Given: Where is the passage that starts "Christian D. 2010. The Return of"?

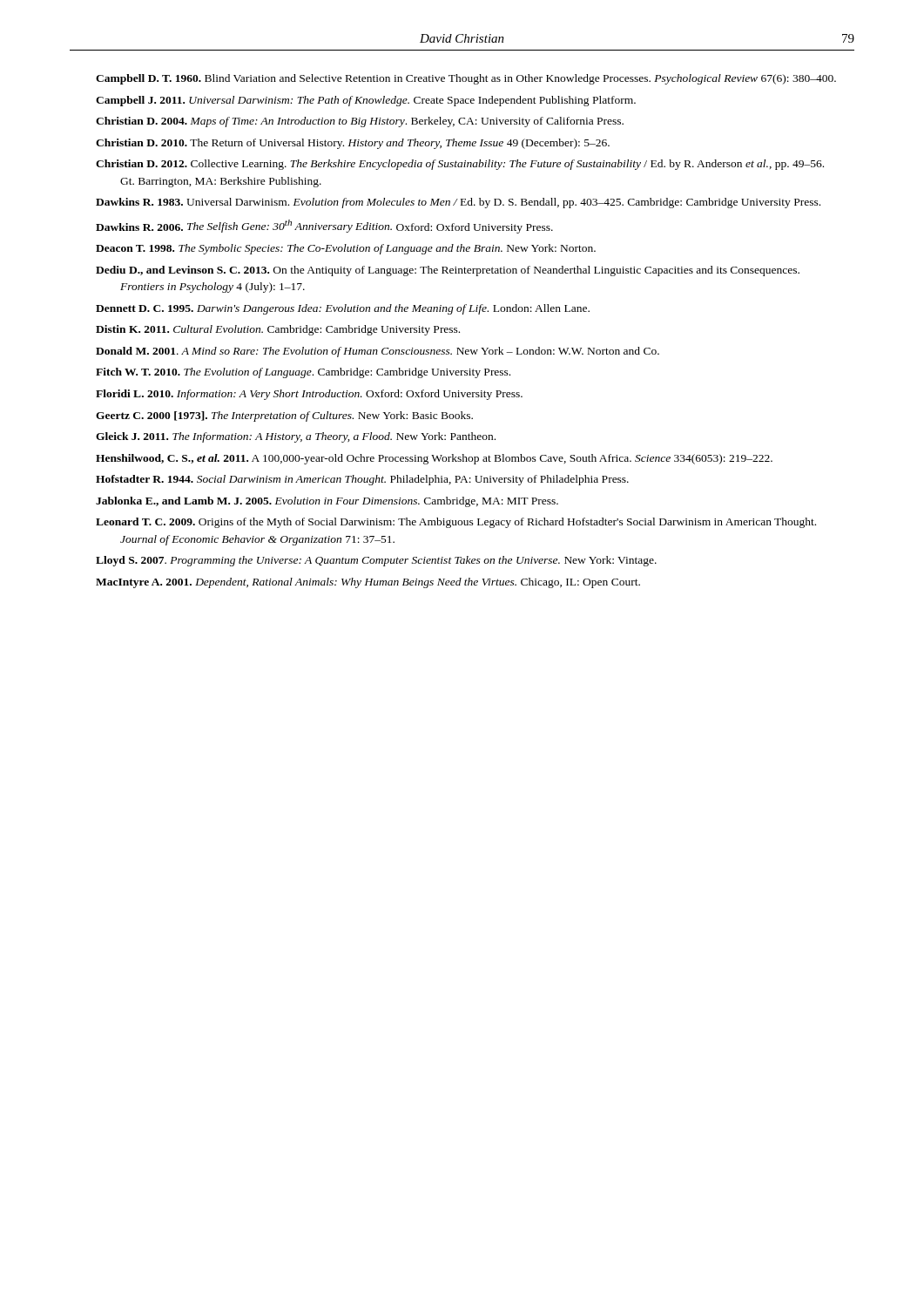Looking at the screenshot, I should pyautogui.click(x=353, y=142).
